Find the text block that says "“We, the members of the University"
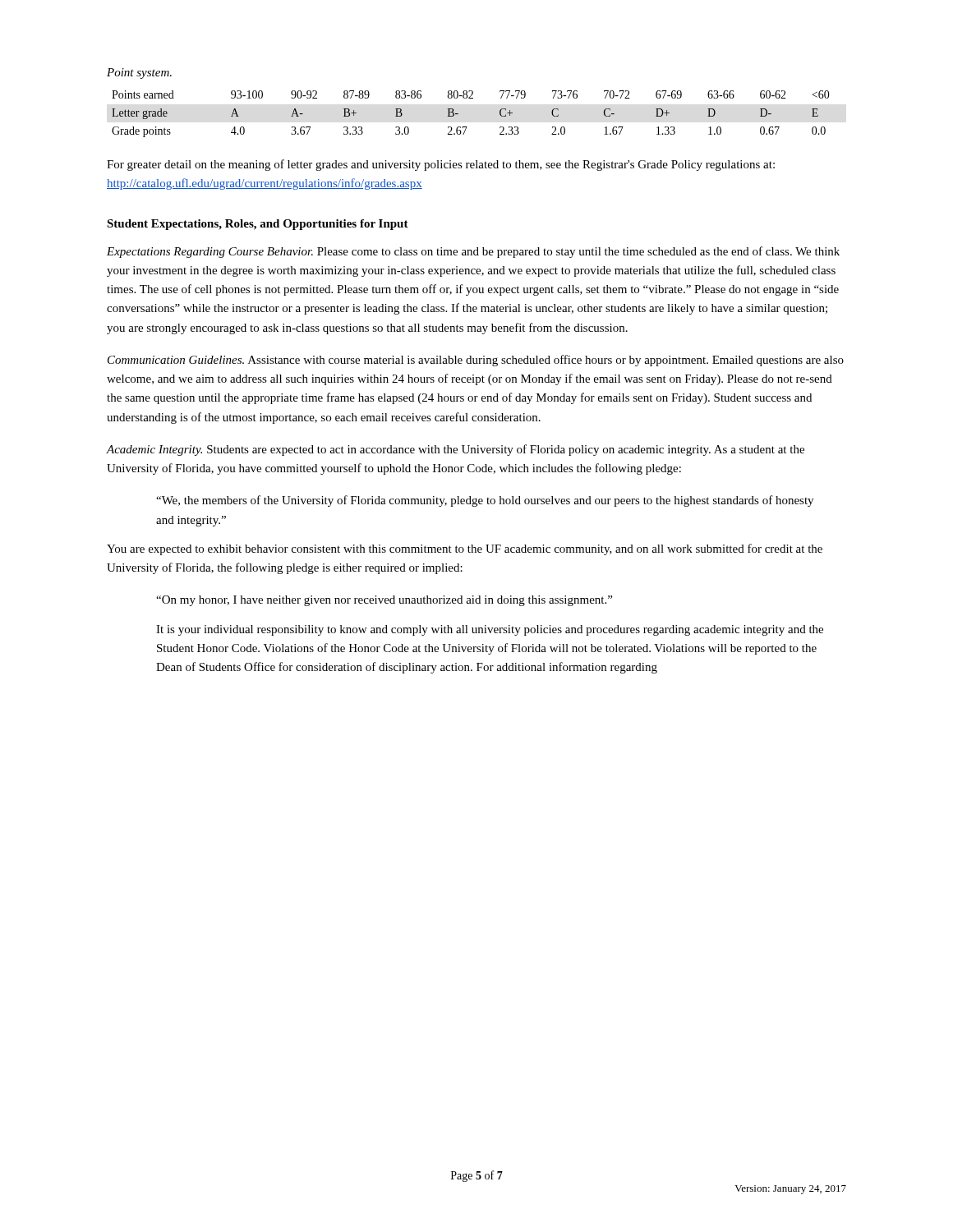The image size is (953, 1232). click(485, 510)
